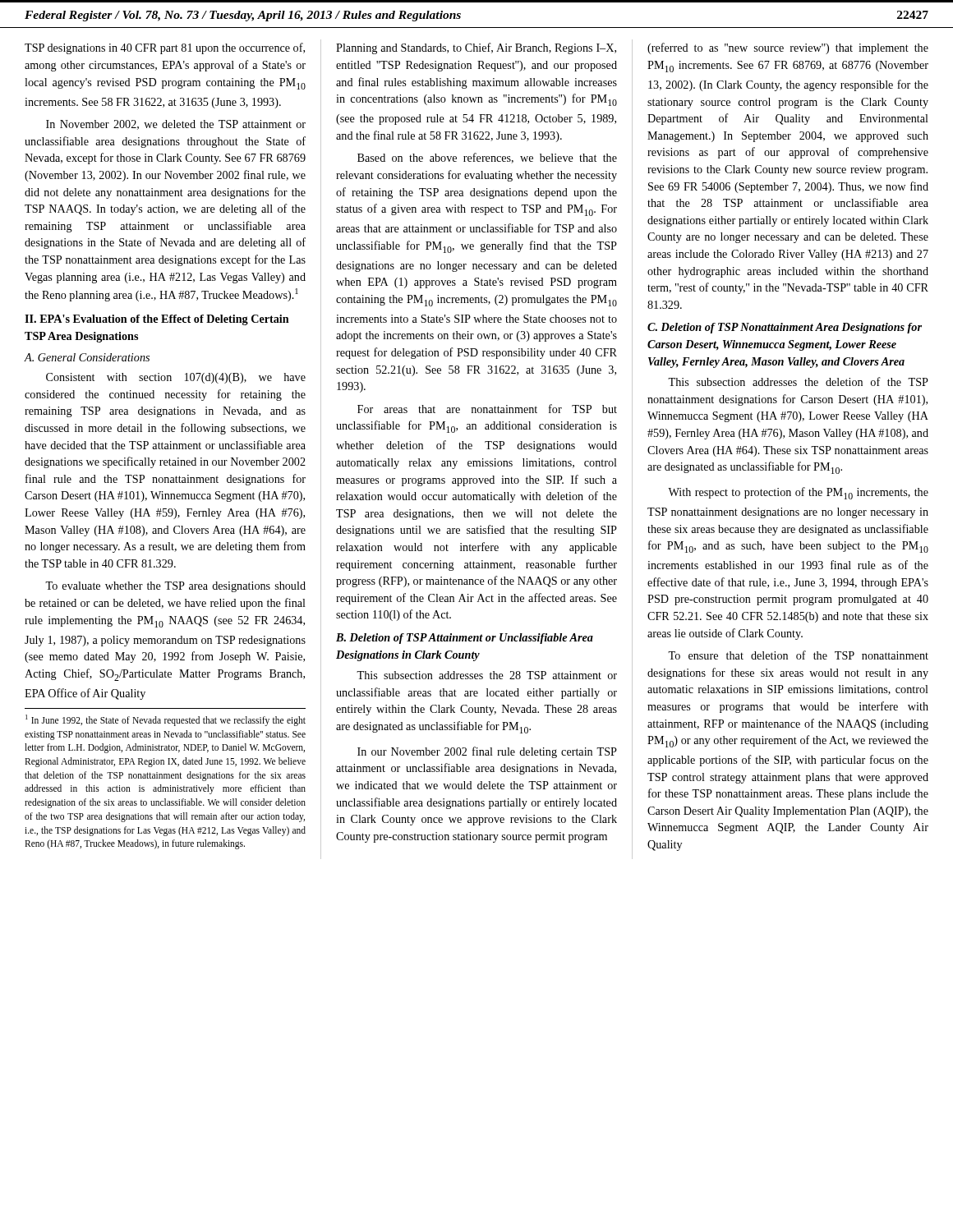Find the block starting "This subsection addresses the 28 TSP attainment"

(x=476, y=756)
